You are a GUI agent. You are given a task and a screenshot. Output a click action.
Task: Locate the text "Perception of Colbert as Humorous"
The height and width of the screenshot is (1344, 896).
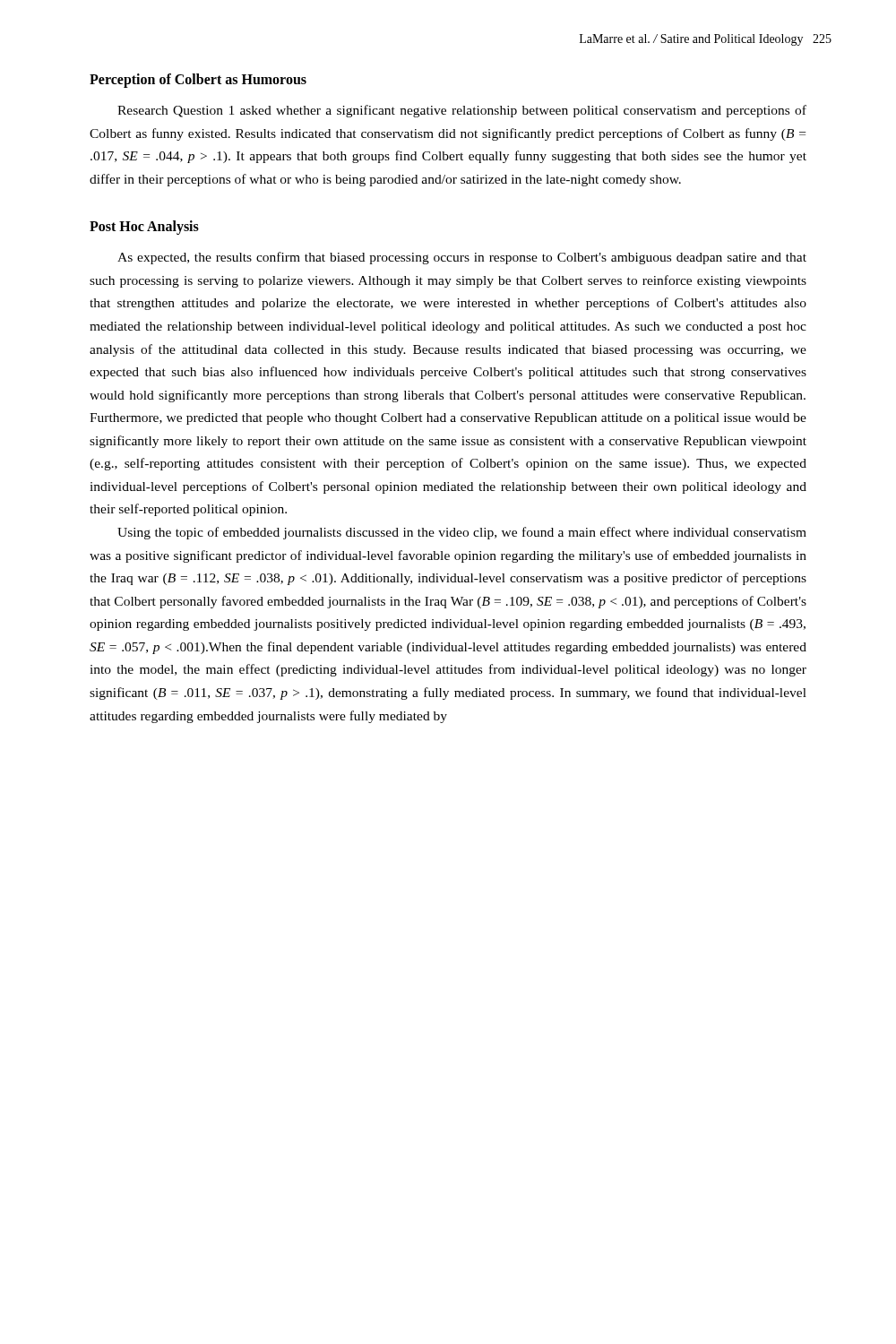[198, 79]
